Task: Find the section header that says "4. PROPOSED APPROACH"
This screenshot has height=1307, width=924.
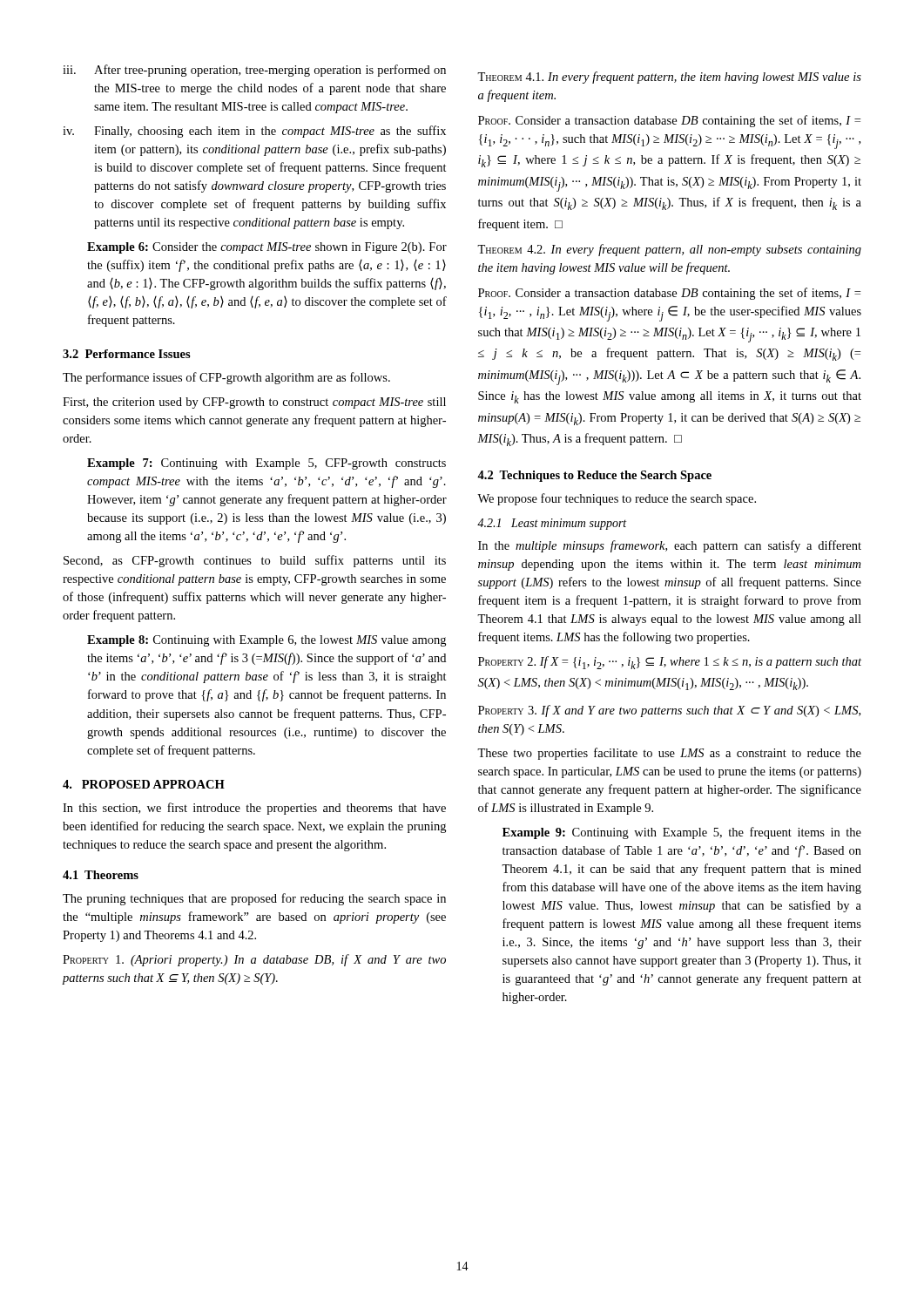Action: point(144,784)
